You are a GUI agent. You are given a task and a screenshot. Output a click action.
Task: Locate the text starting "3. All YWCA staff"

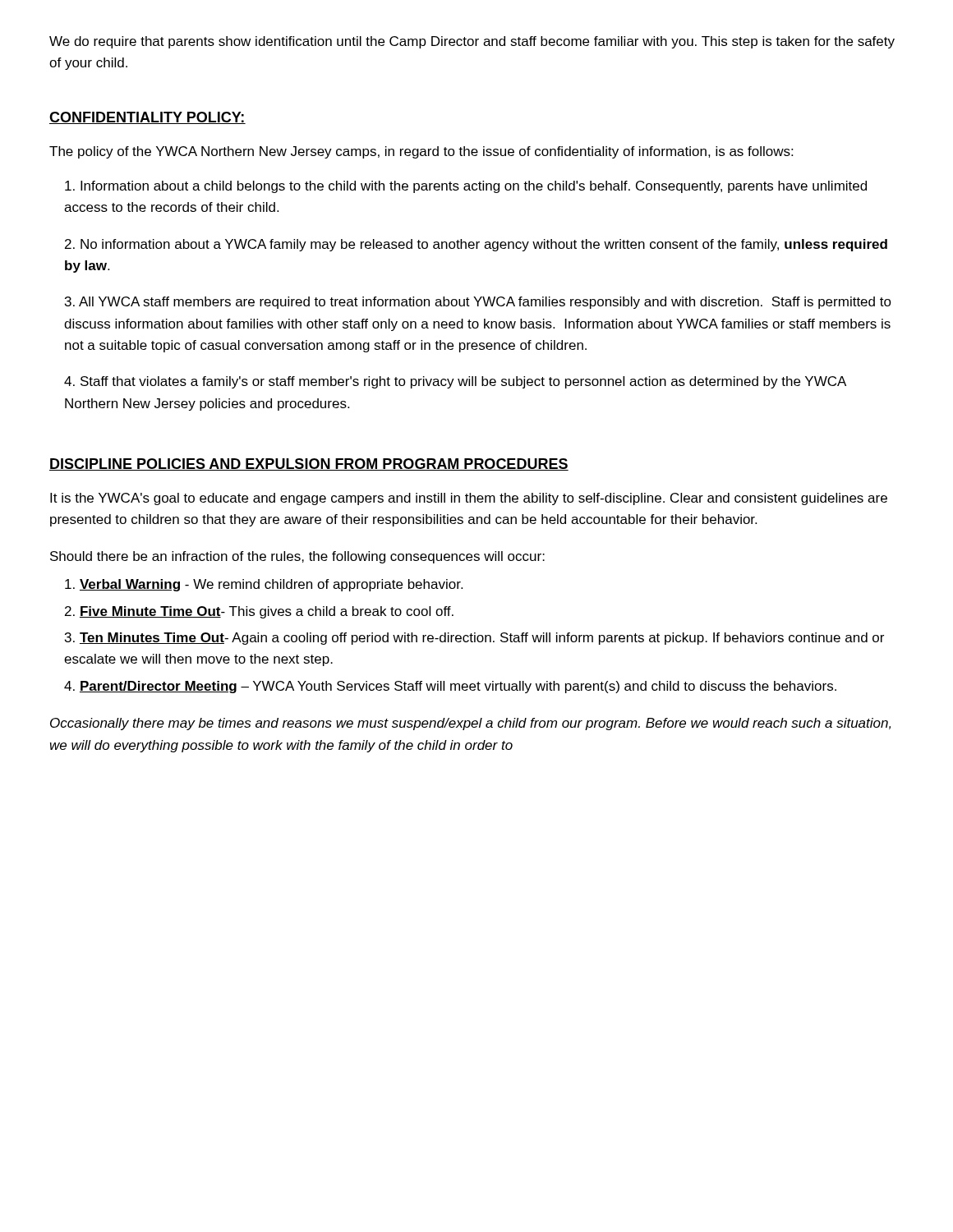478,324
